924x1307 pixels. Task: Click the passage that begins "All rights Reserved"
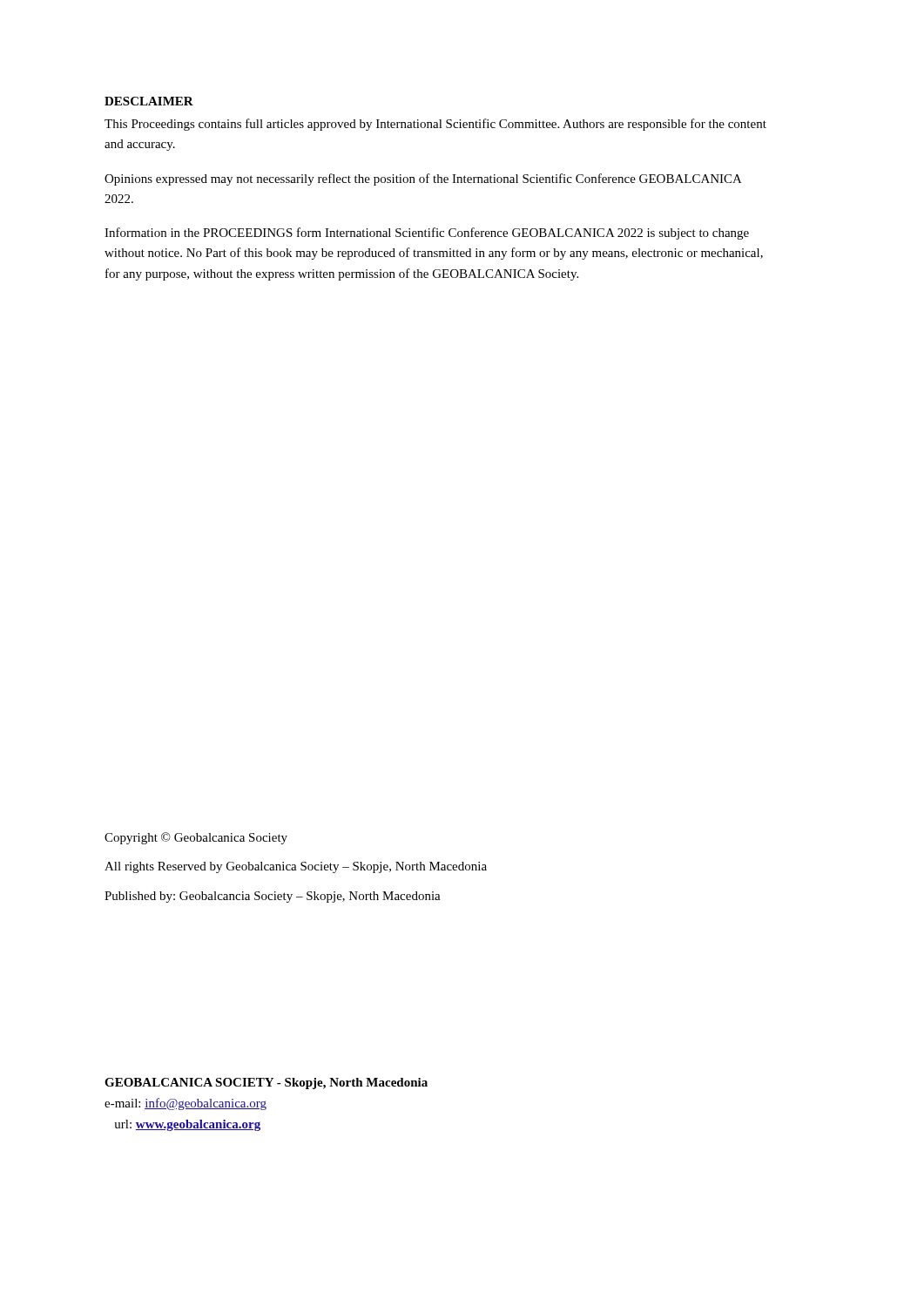(x=296, y=866)
